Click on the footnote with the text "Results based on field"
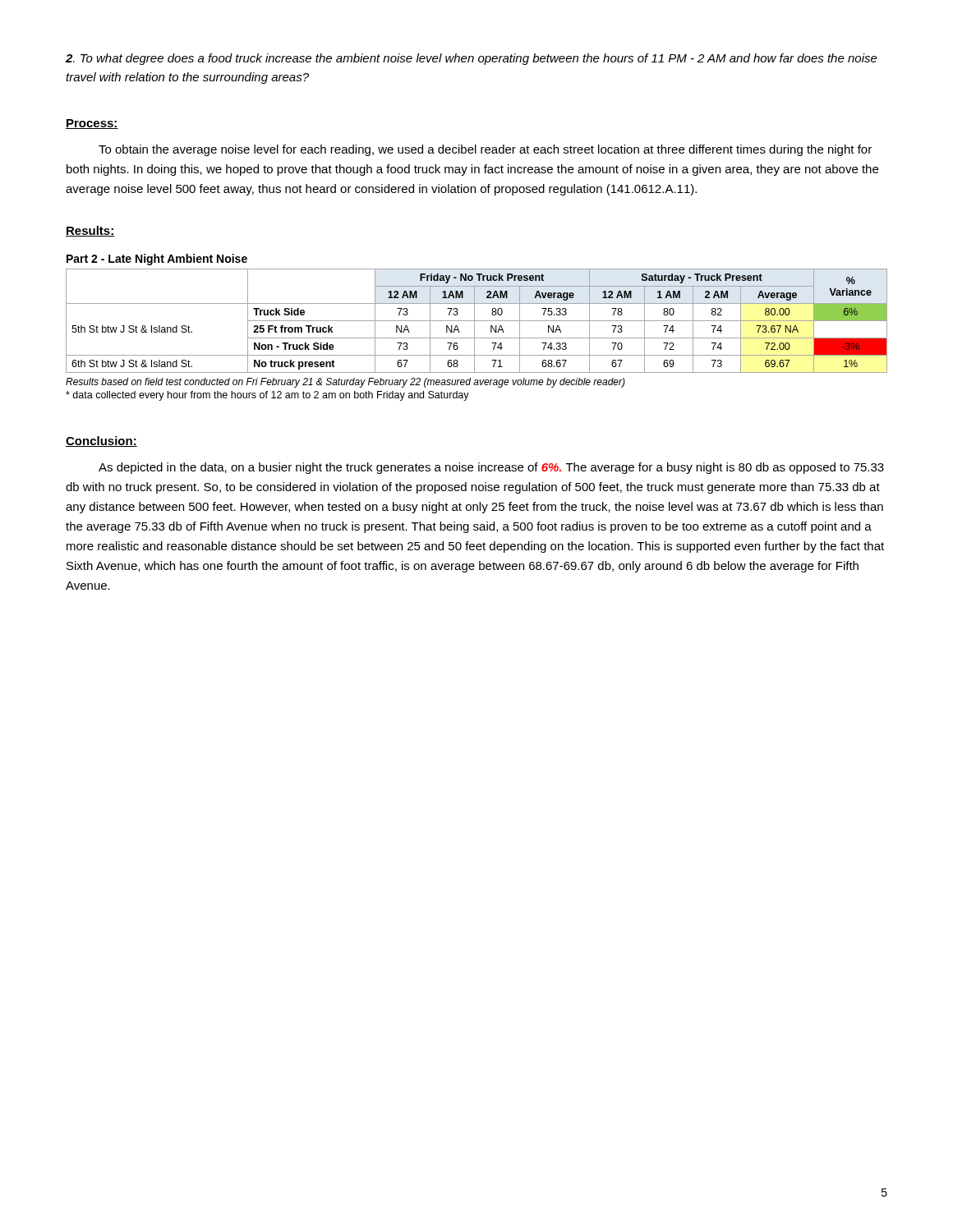 (x=346, y=382)
